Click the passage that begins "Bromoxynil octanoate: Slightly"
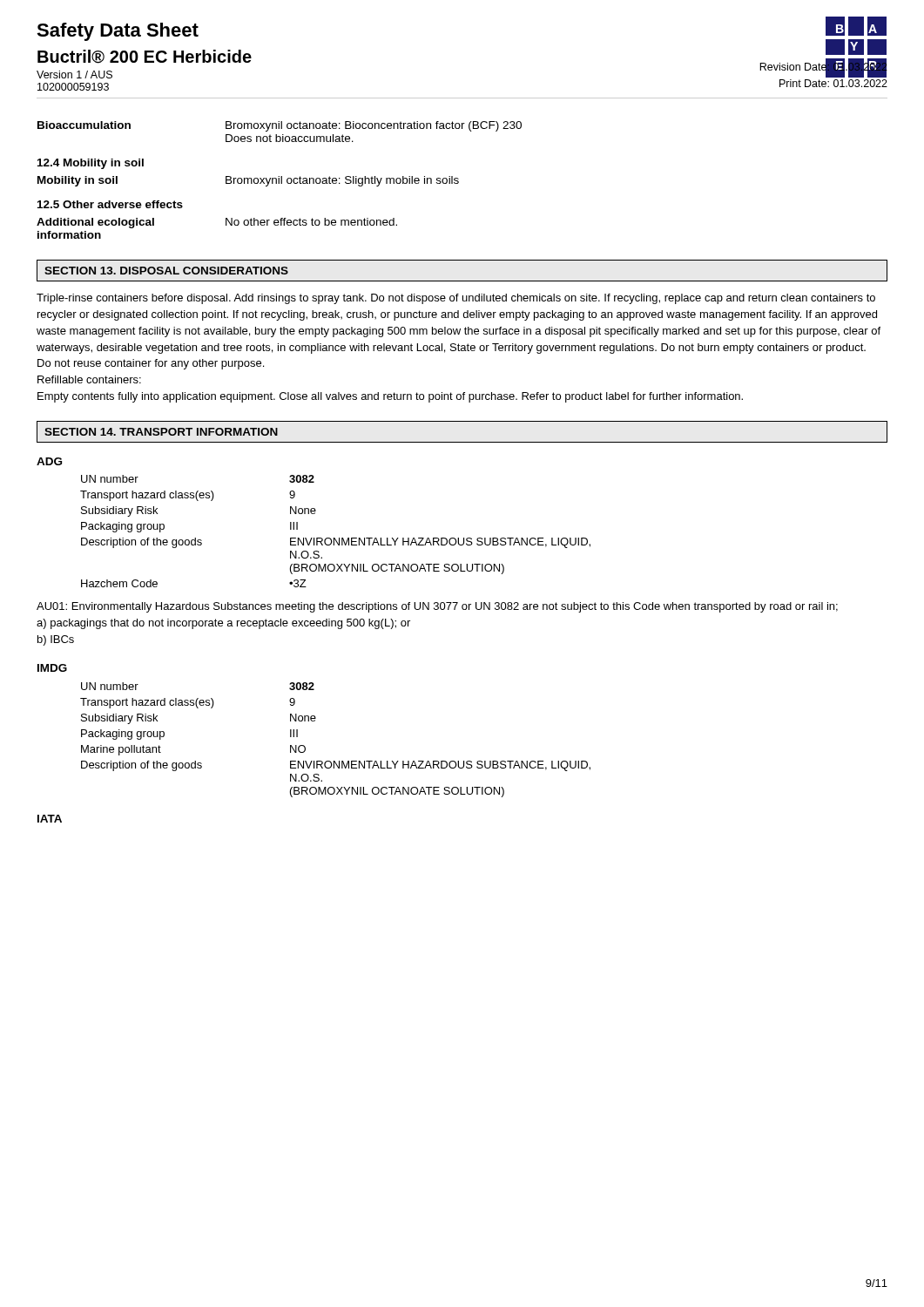This screenshot has width=924, height=1307. click(342, 180)
